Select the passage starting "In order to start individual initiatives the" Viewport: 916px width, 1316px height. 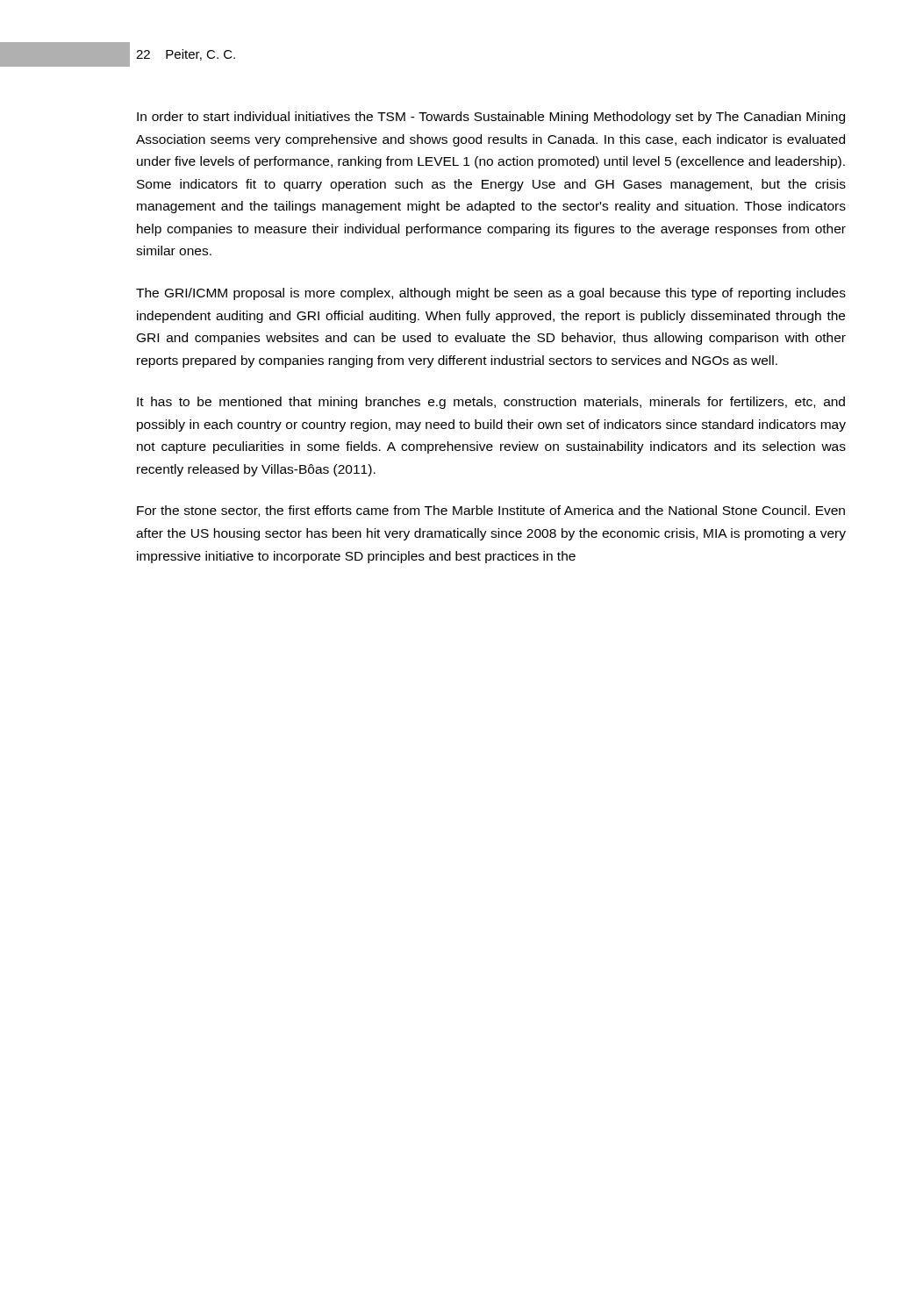491,184
